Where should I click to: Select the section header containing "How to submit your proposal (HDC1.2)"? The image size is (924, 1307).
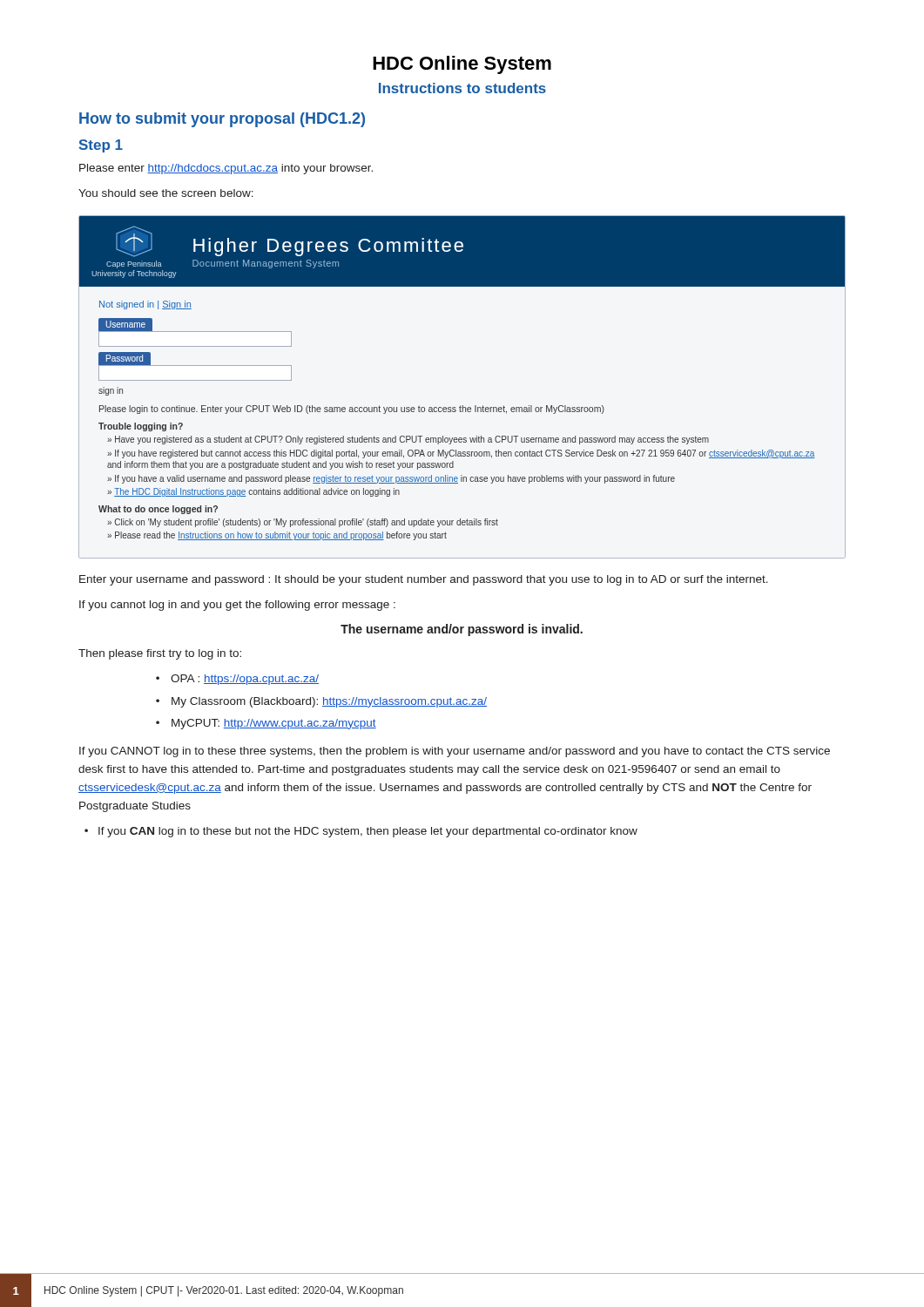[x=222, y=118]
